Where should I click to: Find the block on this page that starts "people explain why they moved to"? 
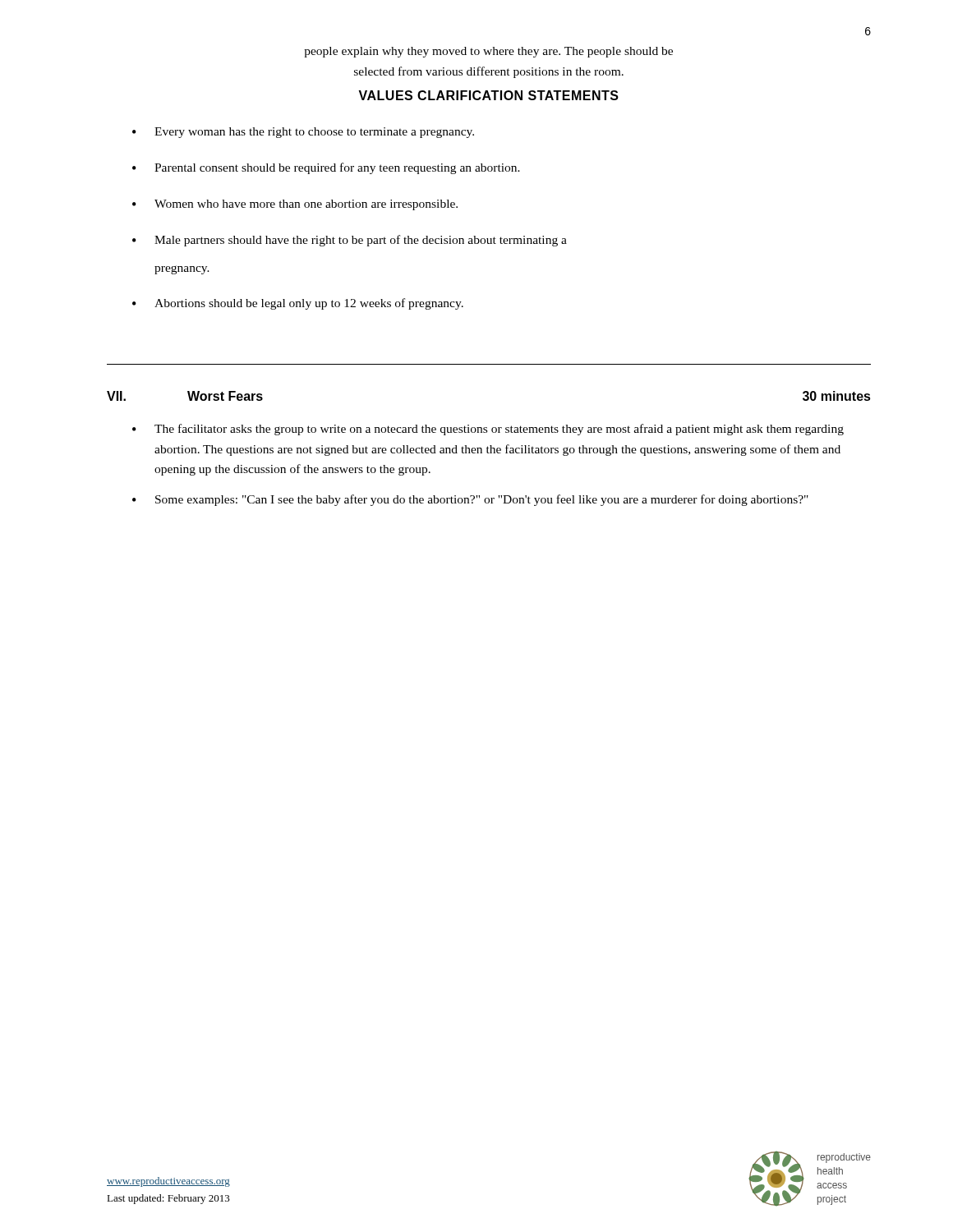[x=489, y=61]
